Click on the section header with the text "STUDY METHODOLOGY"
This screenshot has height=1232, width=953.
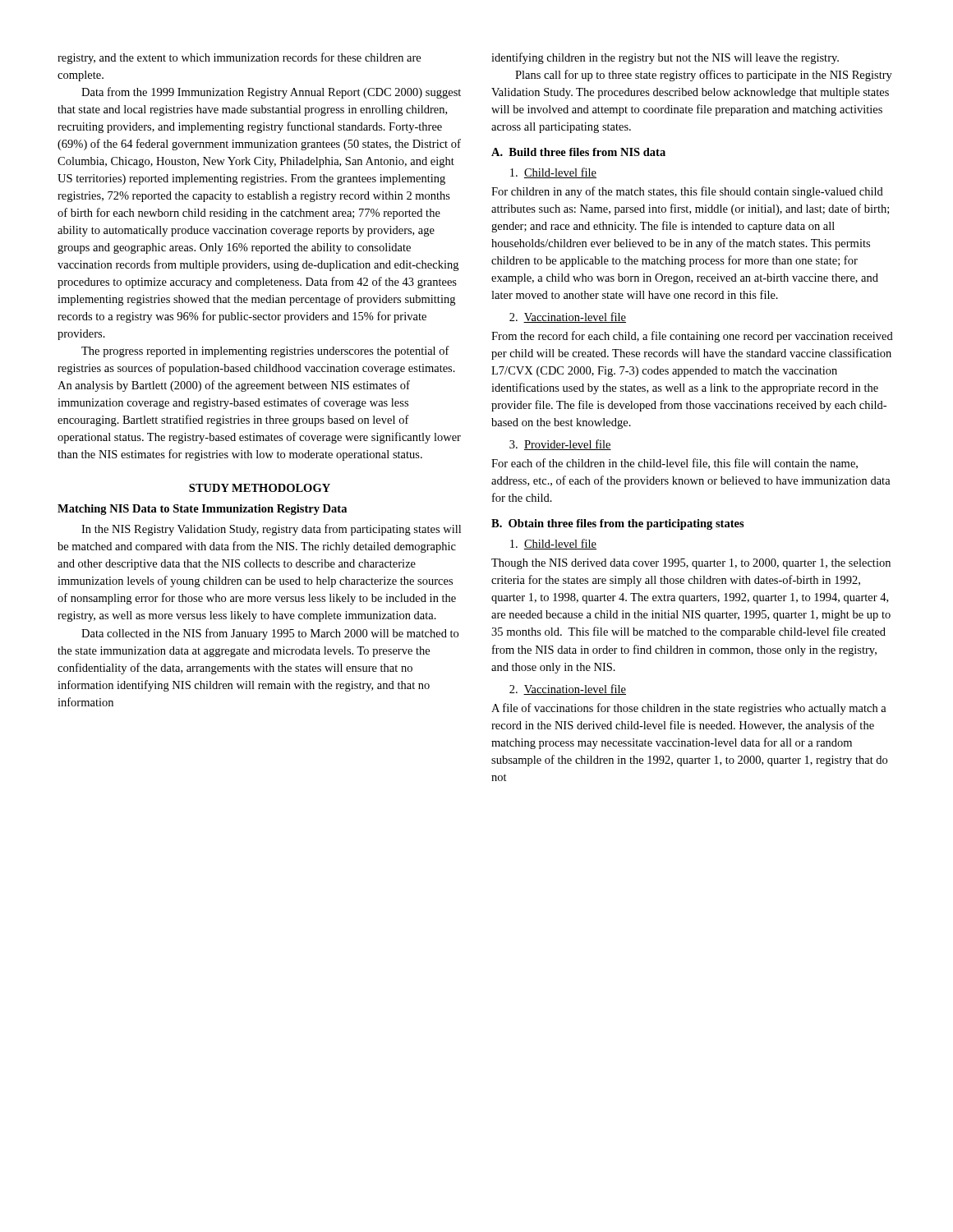(x=260, y=488)
